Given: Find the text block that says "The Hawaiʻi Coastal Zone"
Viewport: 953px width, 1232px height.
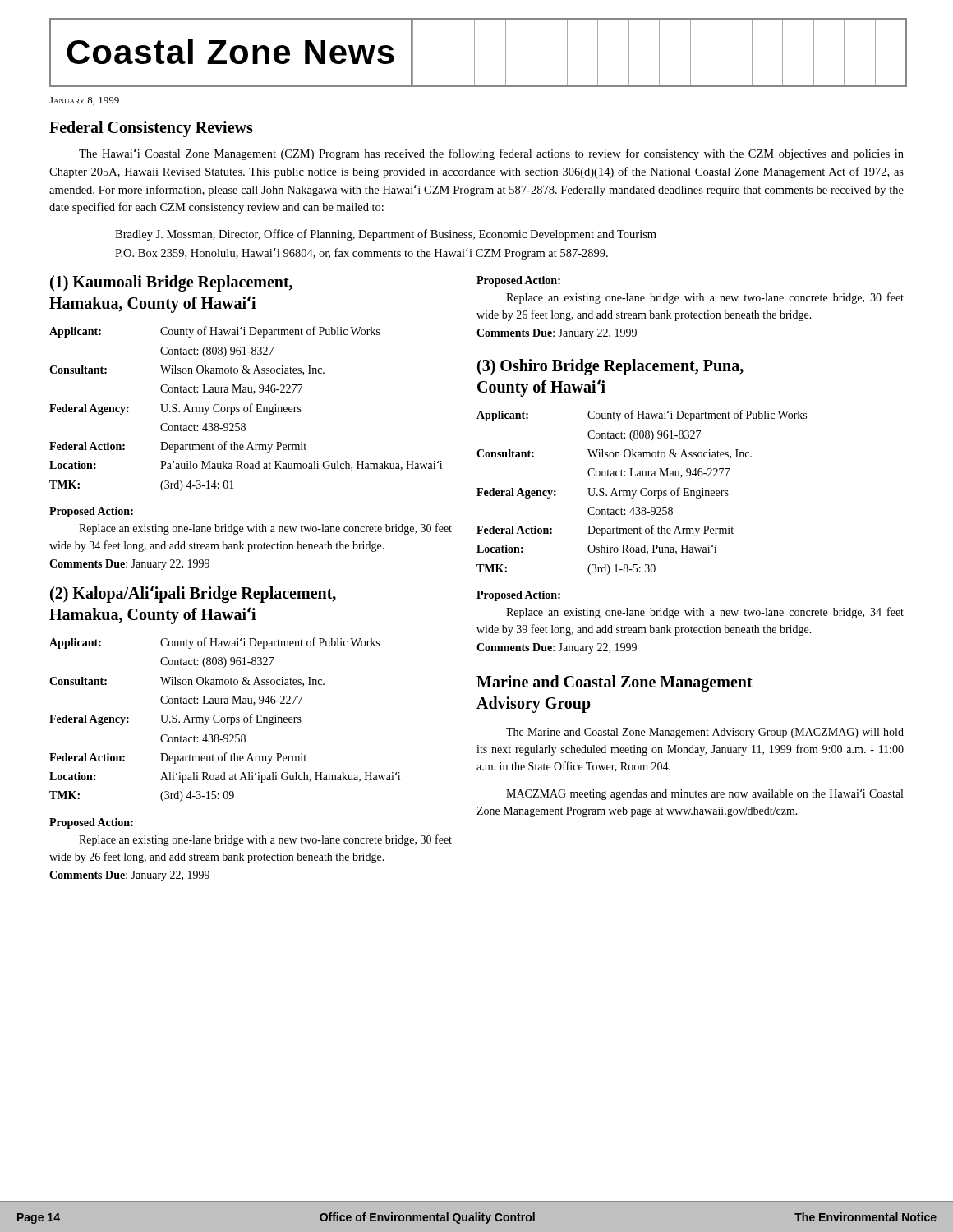Looking at the screenshot, I should pos(476,180).
